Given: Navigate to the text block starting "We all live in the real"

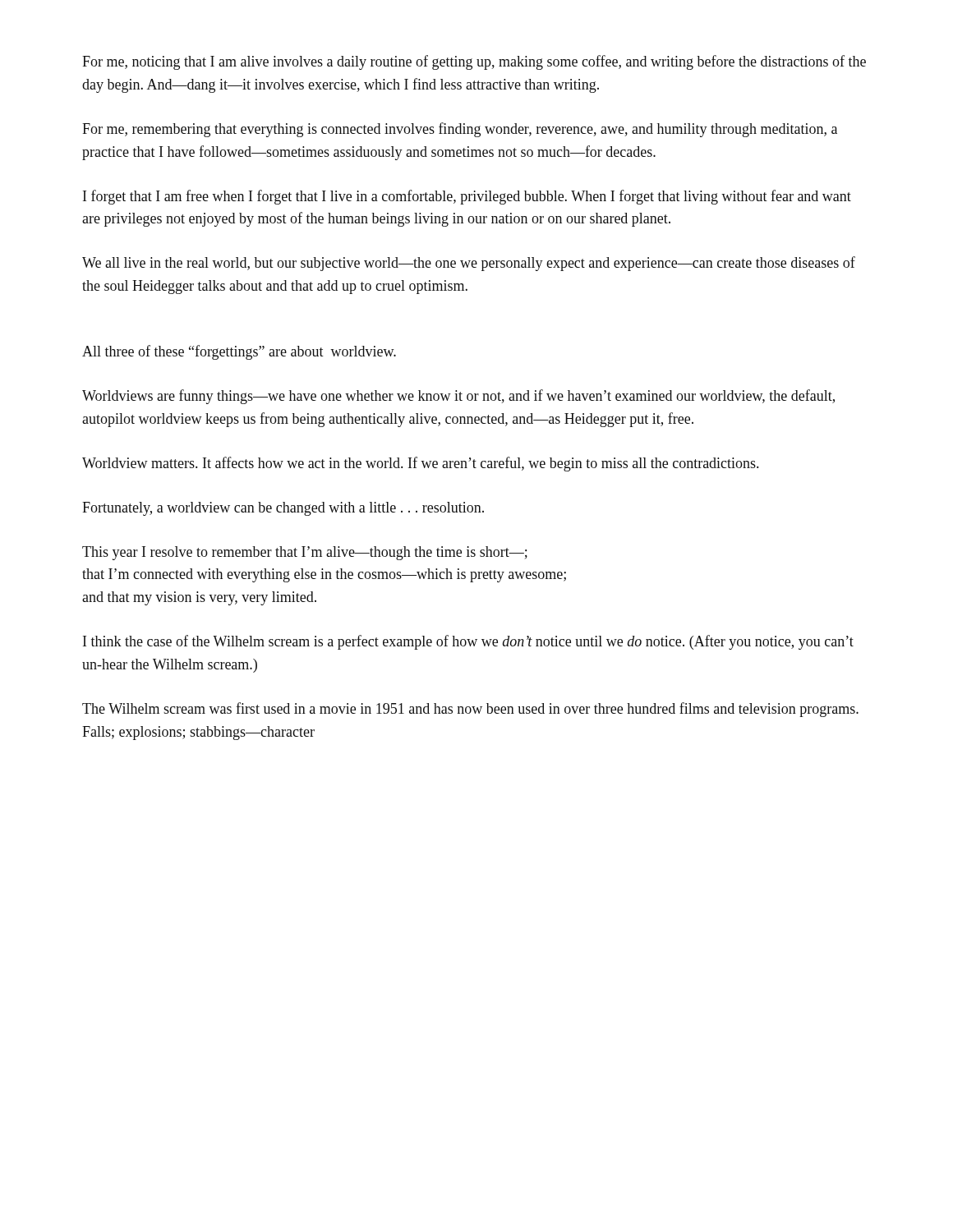Looking at the screenshot, I should click(x=476, y=275).
